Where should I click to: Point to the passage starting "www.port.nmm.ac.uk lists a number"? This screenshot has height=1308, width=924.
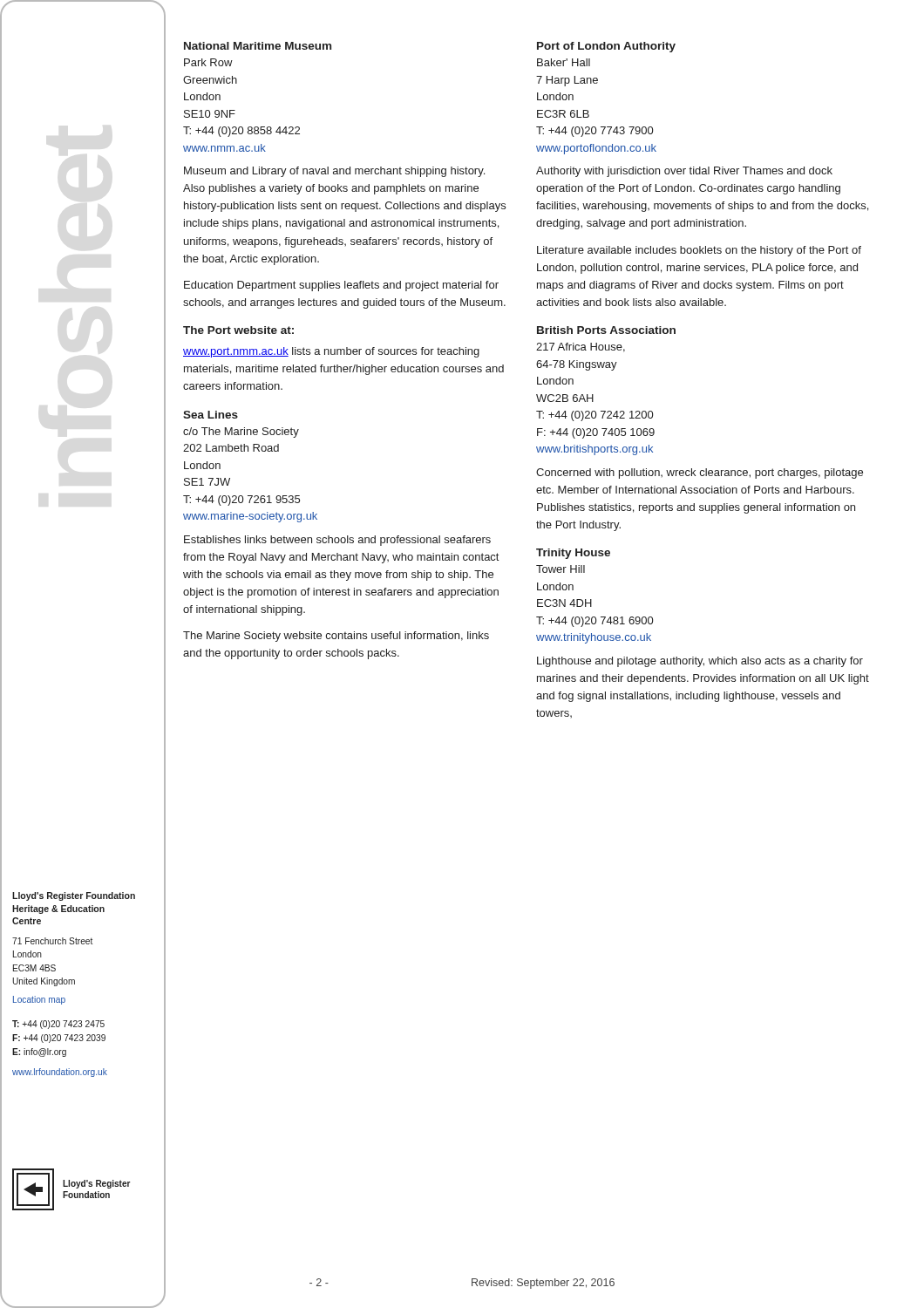[x=344, y=369]
